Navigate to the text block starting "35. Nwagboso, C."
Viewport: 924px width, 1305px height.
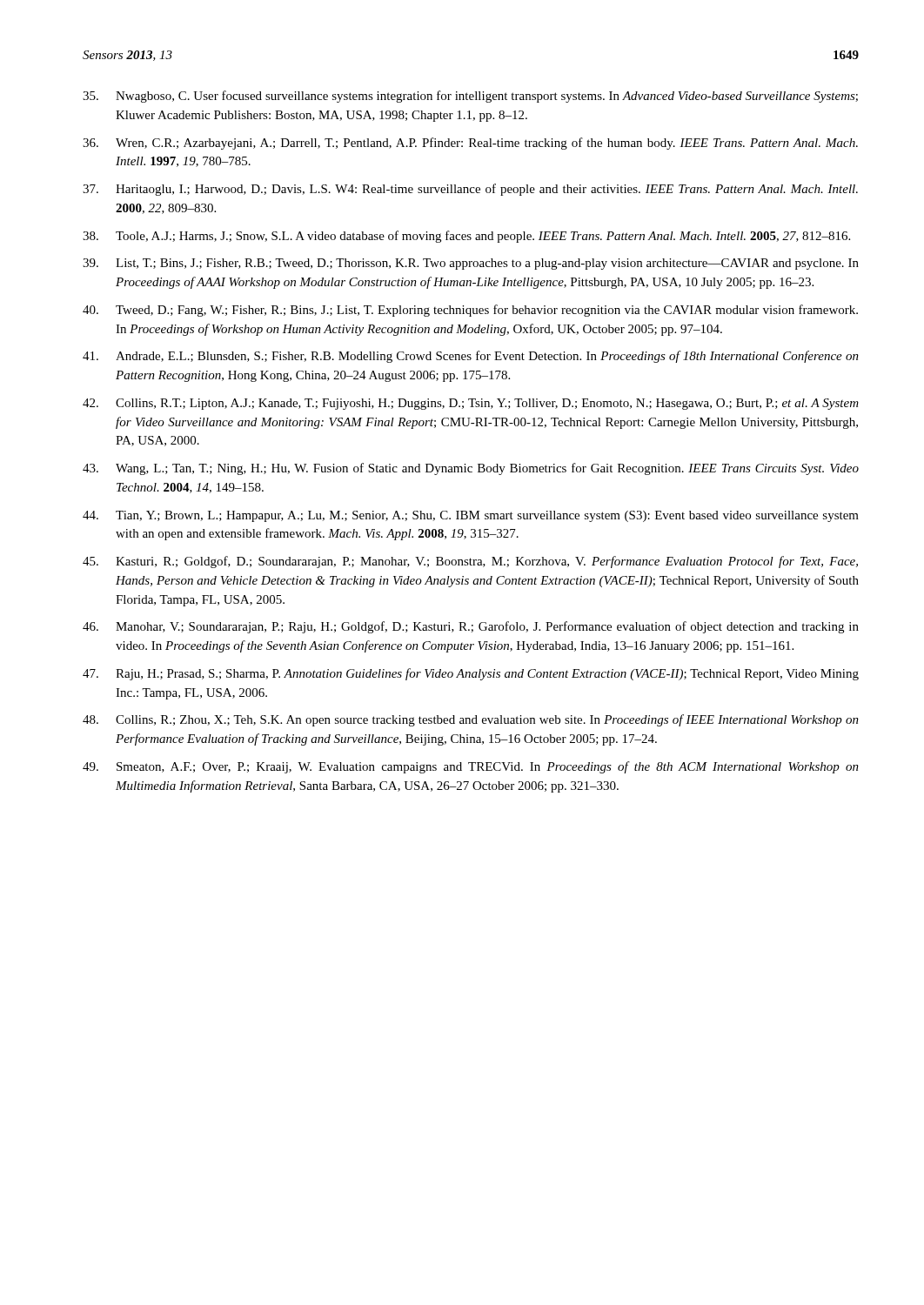[x=471, y=106]
